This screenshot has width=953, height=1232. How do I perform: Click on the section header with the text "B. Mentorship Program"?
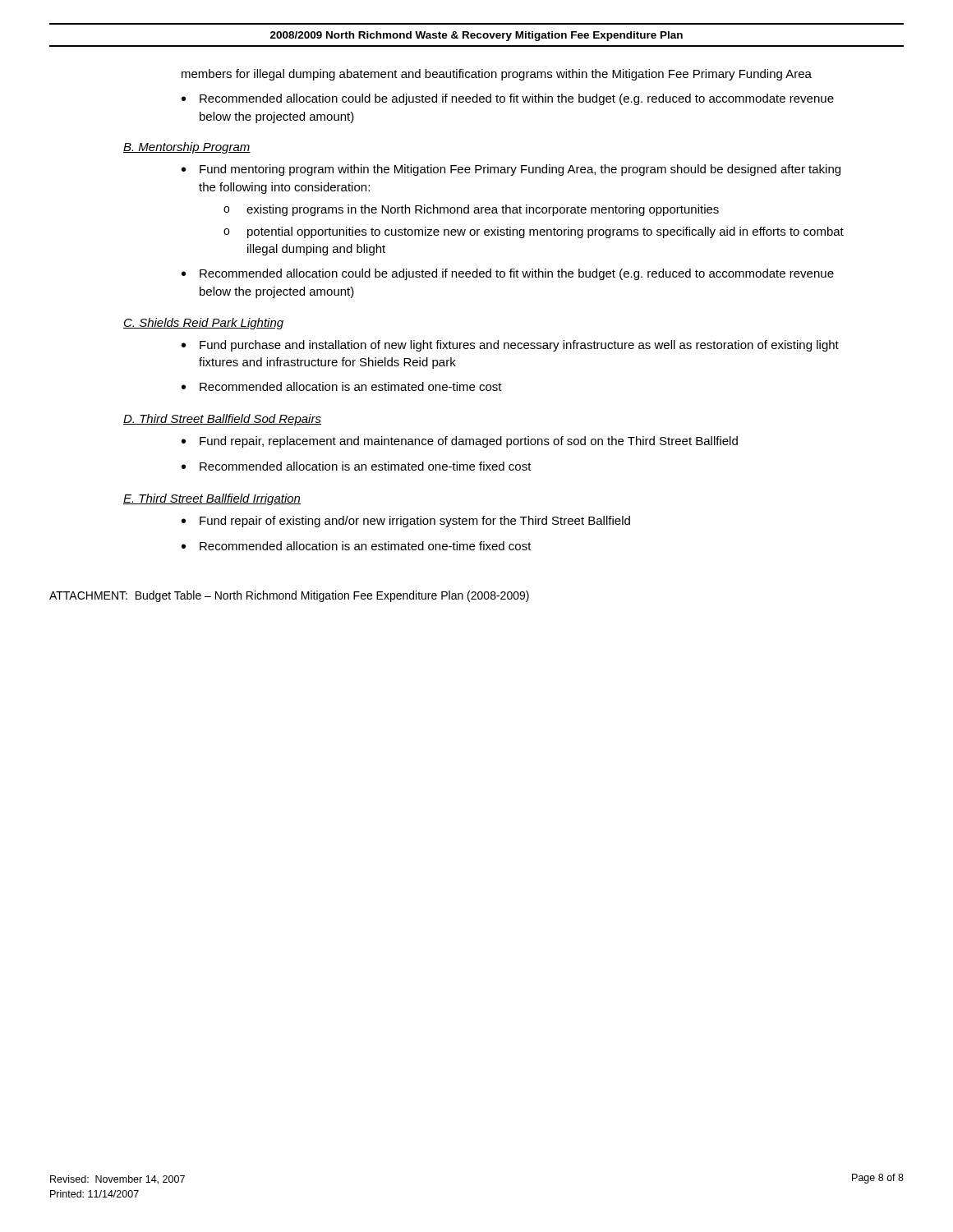pos(187,147)
